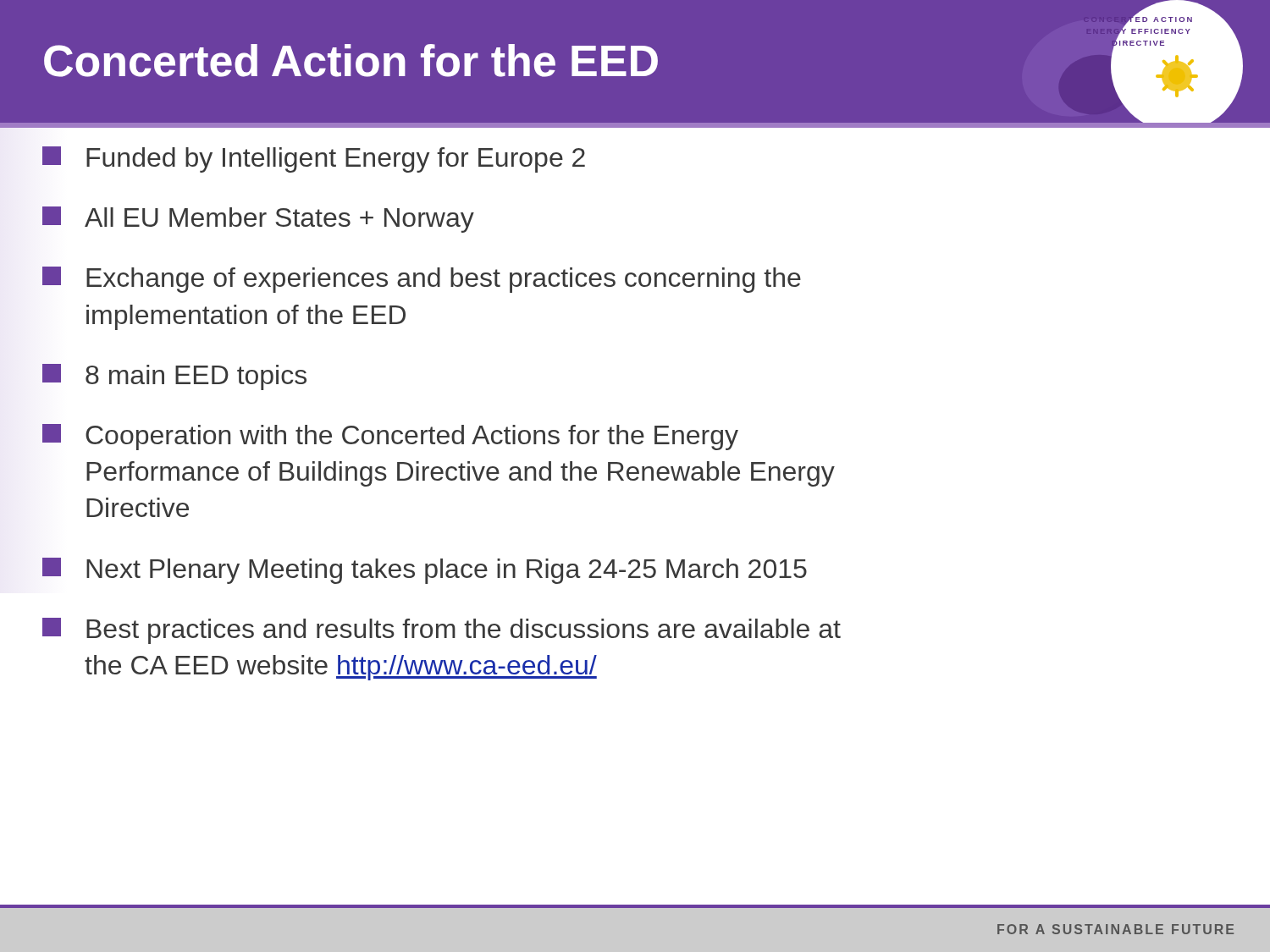Locate the list item that says "Funded by Intelligent Energy for Europe"
This screenshot has height=952, width=1270.
click(x=314, y=160)
